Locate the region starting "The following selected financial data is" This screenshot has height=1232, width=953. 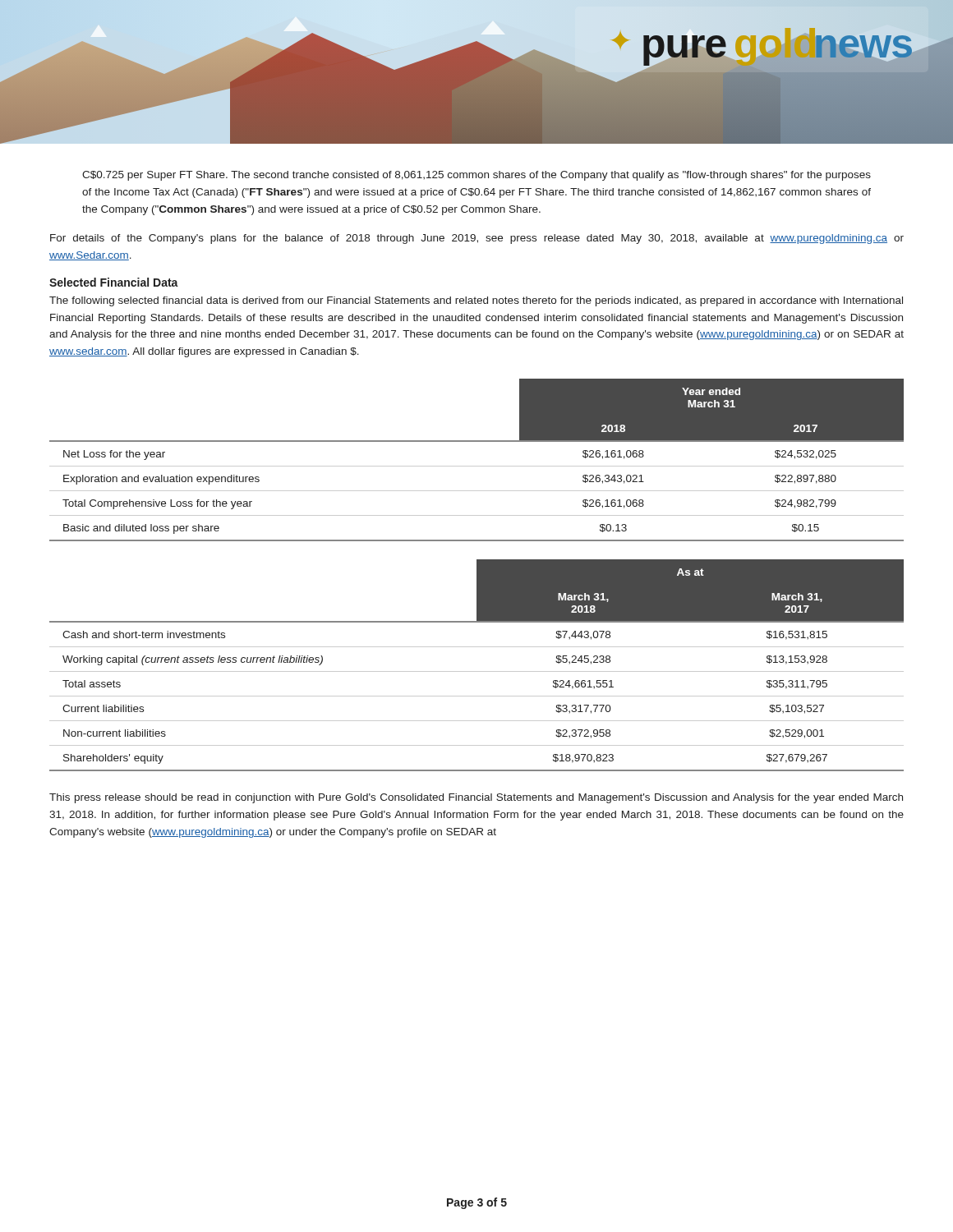476,326
